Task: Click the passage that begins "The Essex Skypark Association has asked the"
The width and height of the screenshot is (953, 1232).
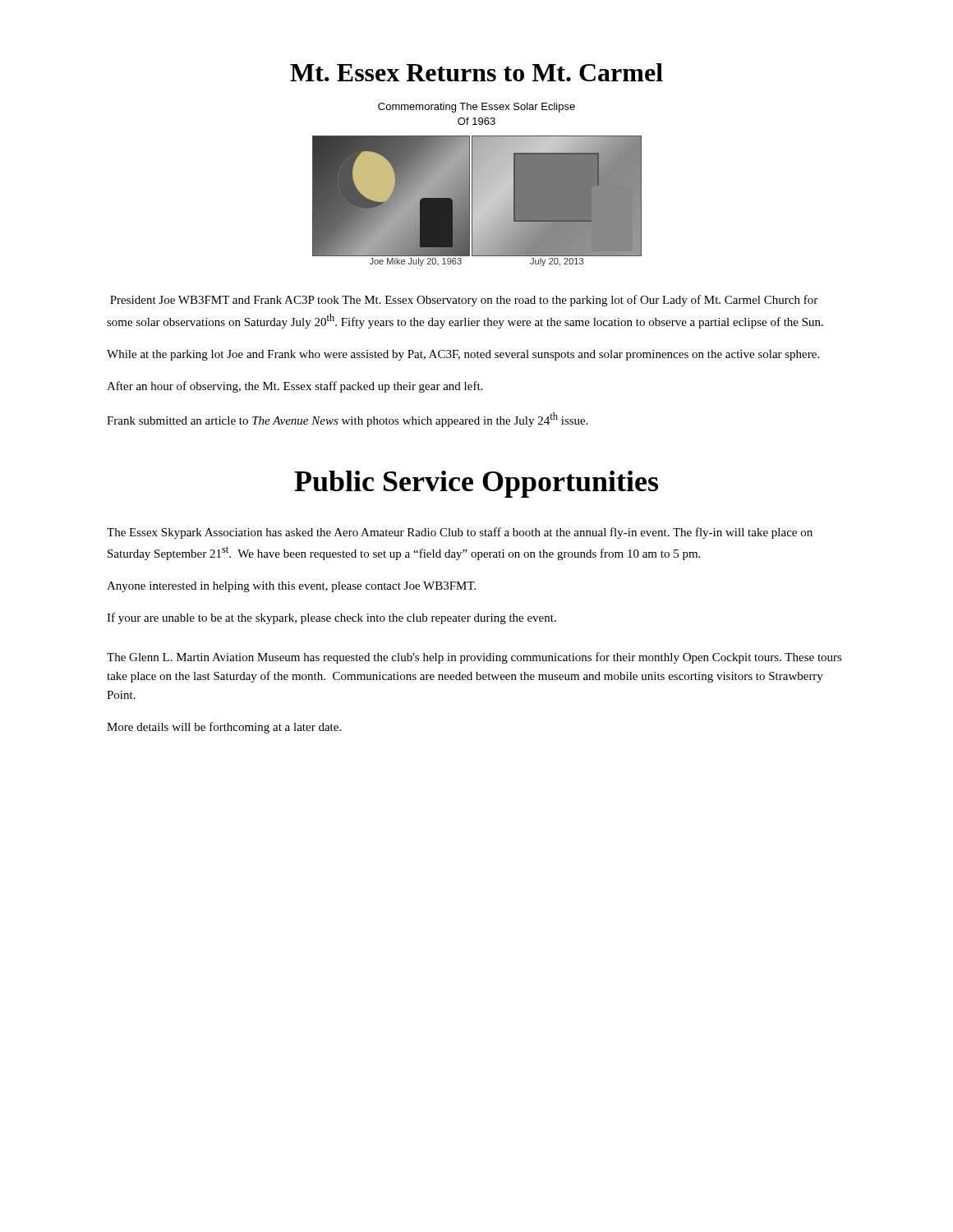Action: [460, 543]
